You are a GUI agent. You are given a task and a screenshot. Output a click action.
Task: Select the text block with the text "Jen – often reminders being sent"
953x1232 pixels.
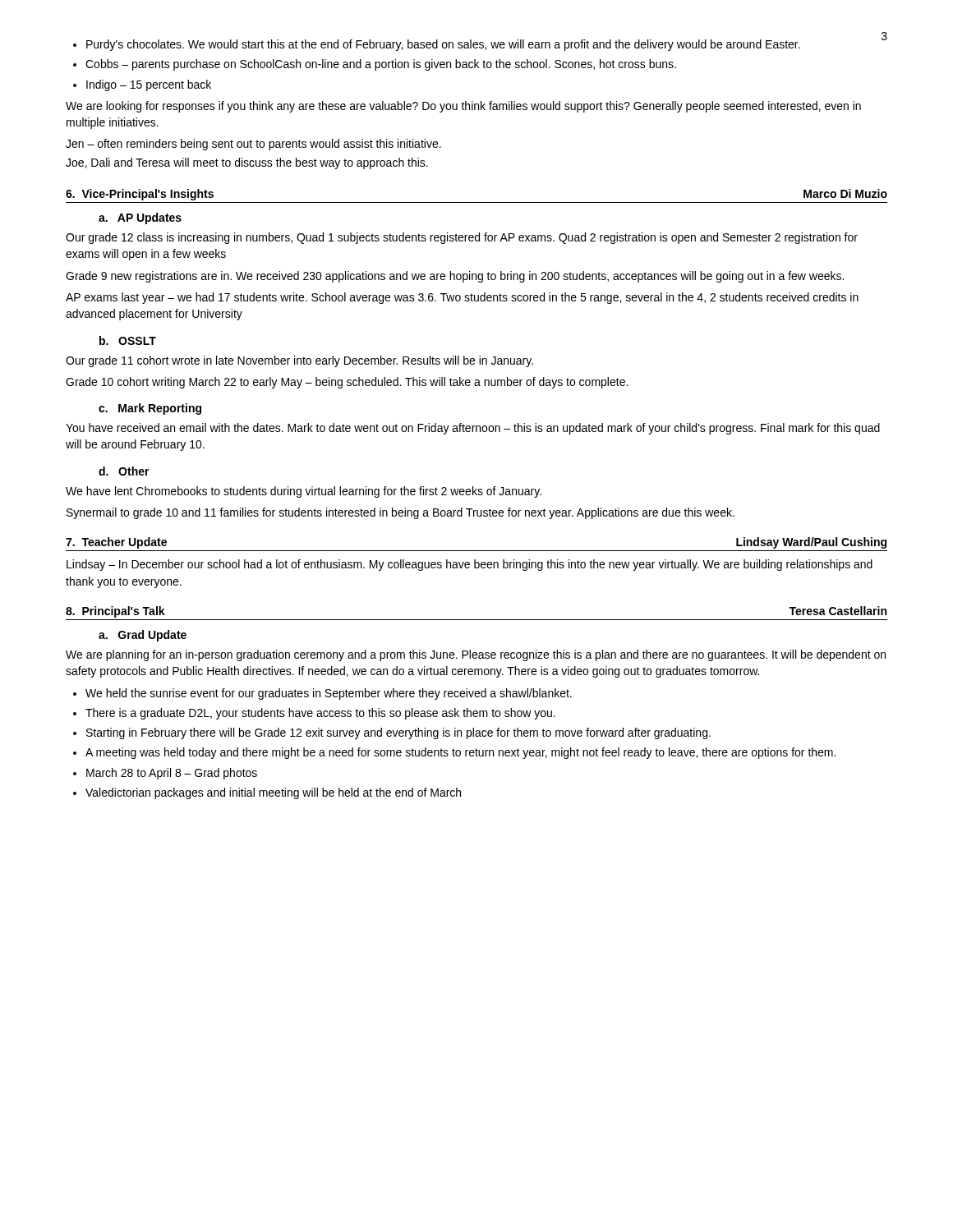253,145
